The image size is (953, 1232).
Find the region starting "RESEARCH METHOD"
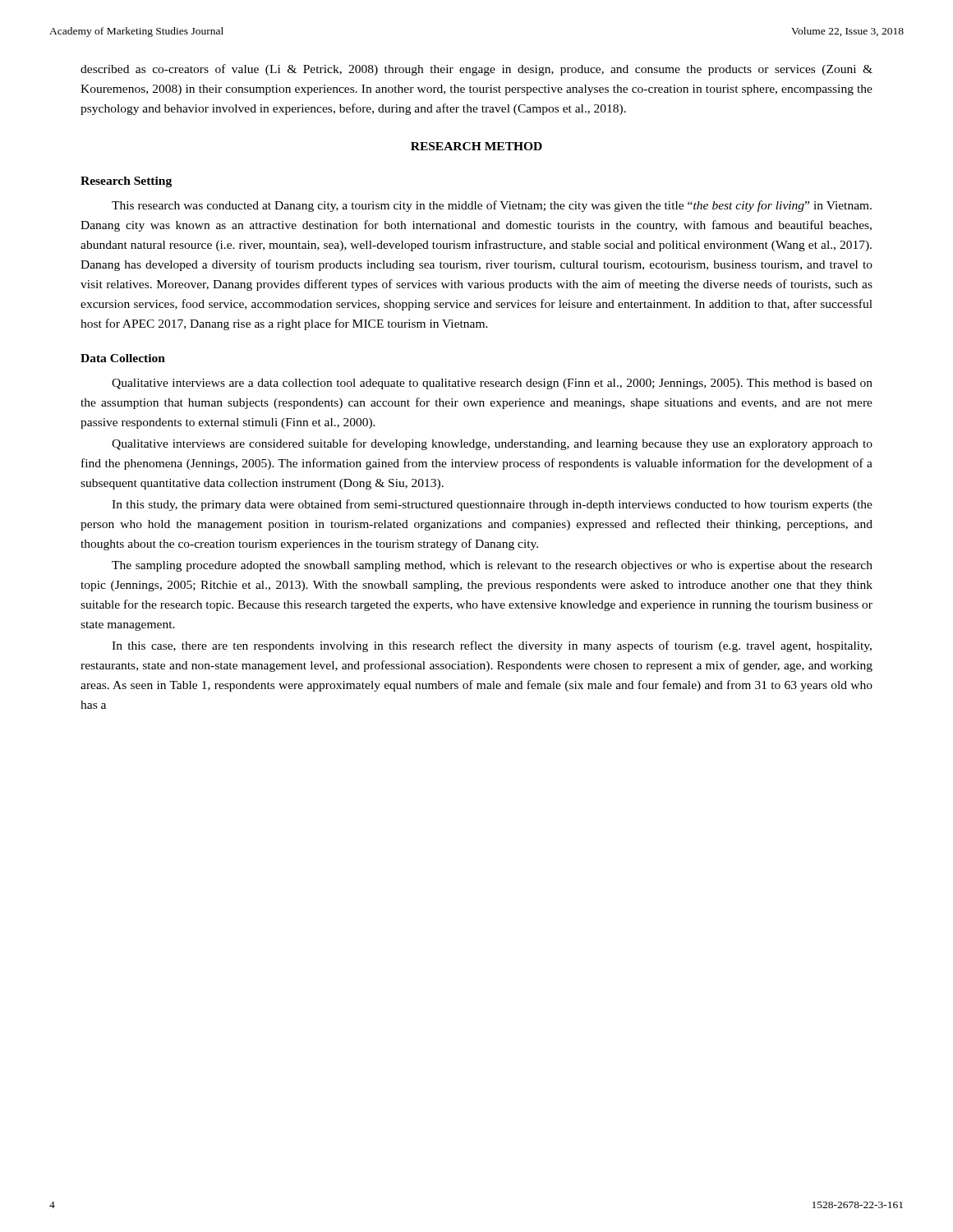(476, 146)
